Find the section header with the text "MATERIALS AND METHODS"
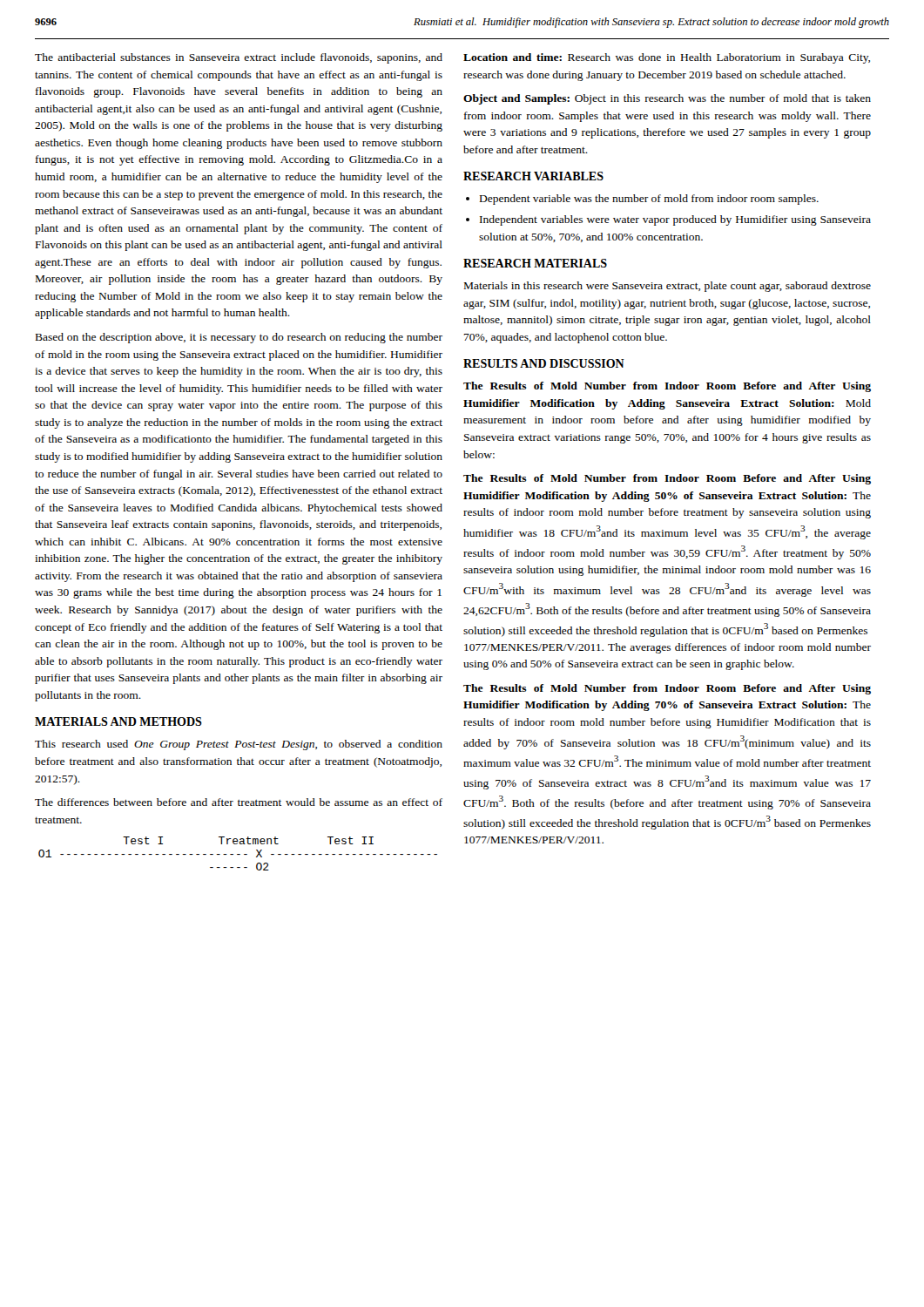Viewport: 924px width, 1307px height. pyautogui.click(x=118, y=722)
